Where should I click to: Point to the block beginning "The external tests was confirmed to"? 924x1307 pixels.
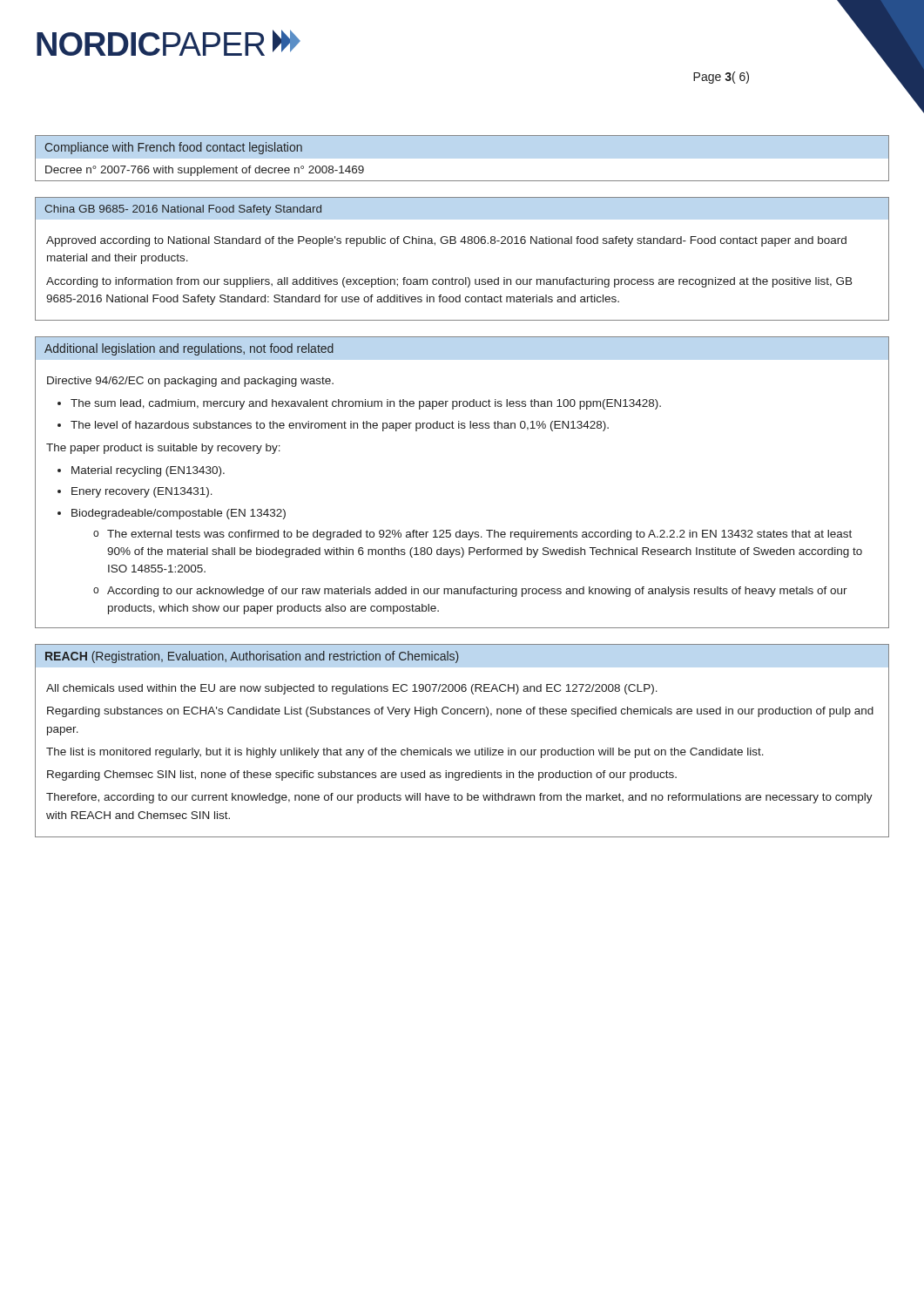pyautogui.click(x=485, y=551)
